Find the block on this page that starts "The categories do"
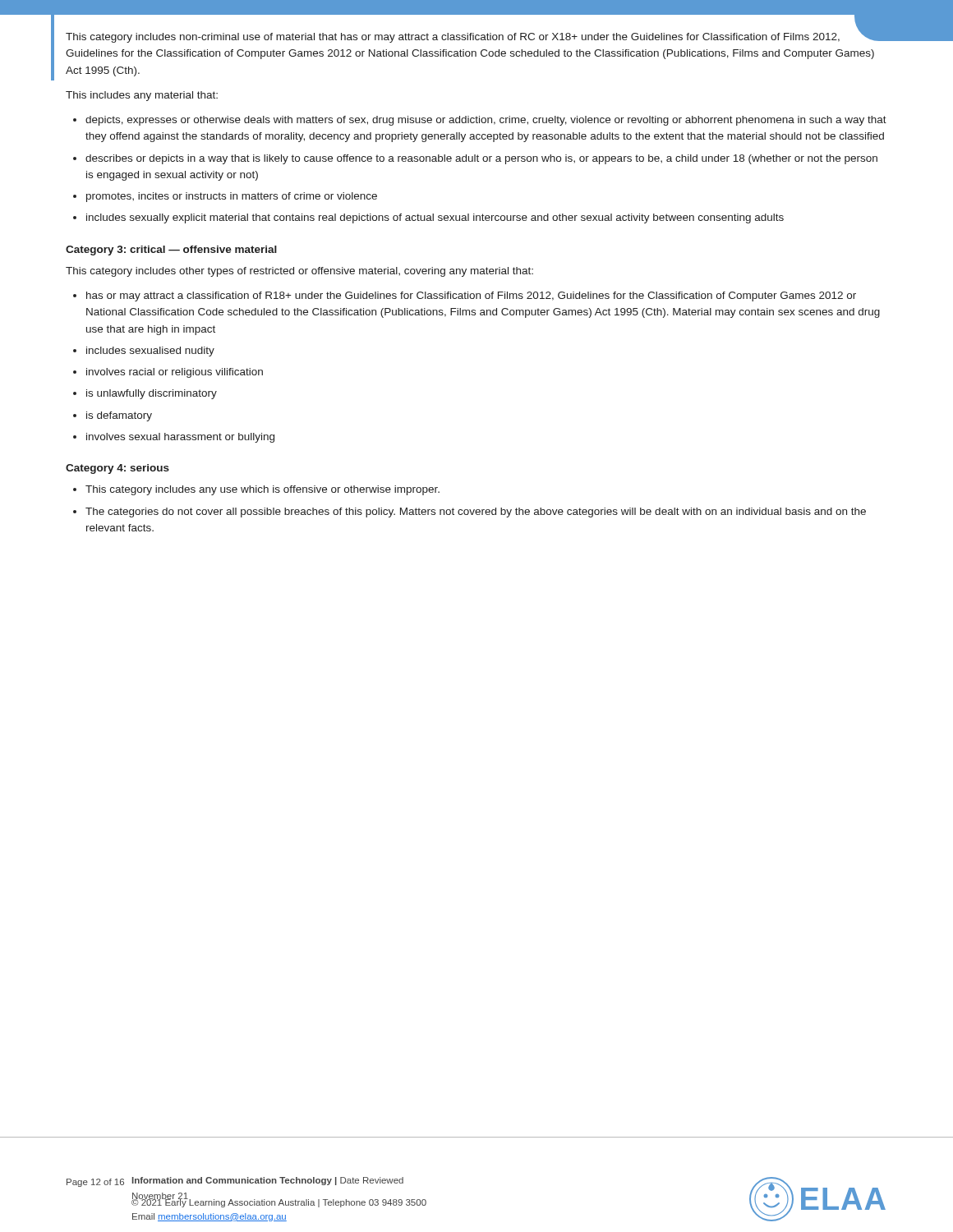 click(x=476, y=519)
